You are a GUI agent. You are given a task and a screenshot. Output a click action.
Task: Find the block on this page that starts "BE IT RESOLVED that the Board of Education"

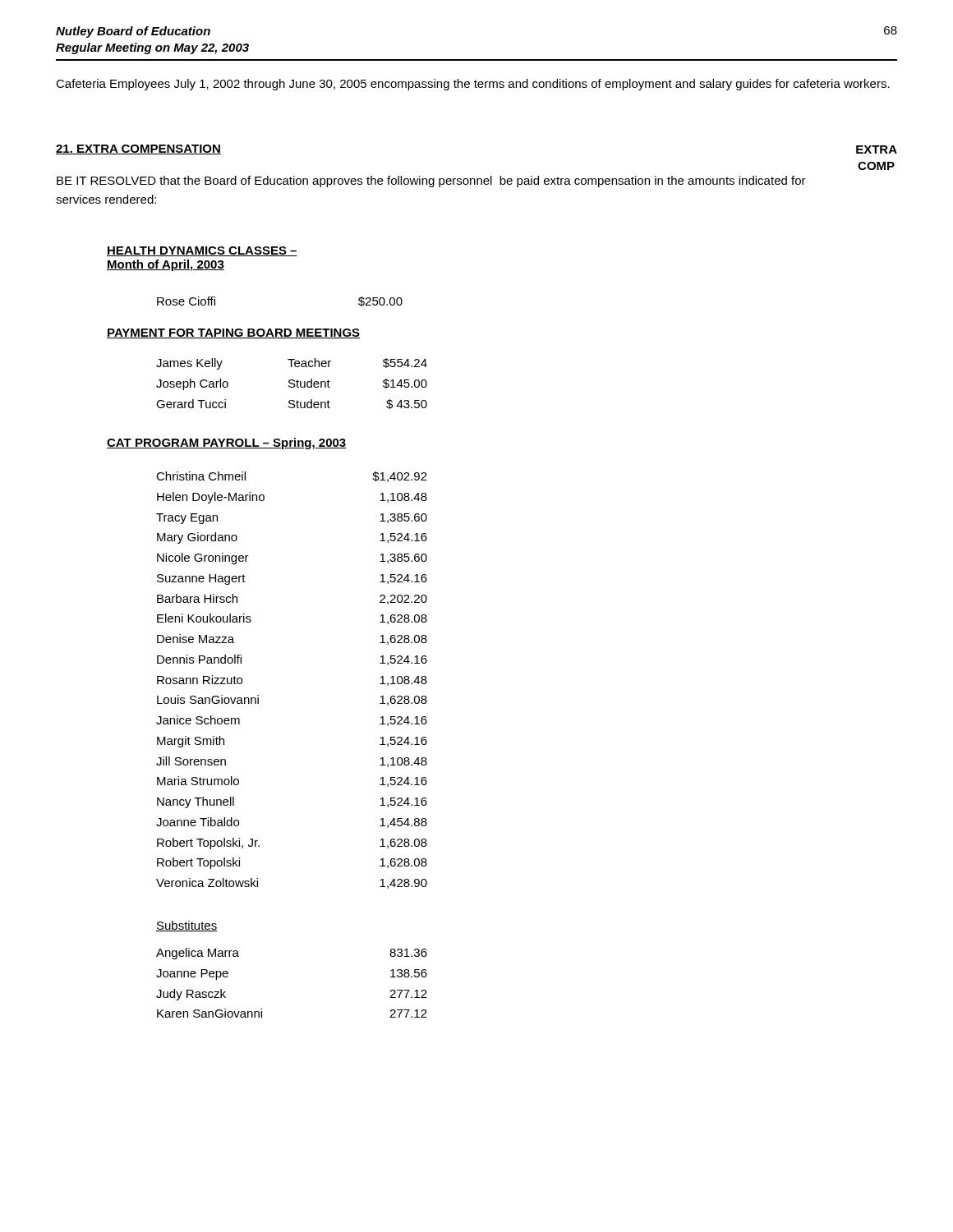pyautogui.click(x=431, y=190)
